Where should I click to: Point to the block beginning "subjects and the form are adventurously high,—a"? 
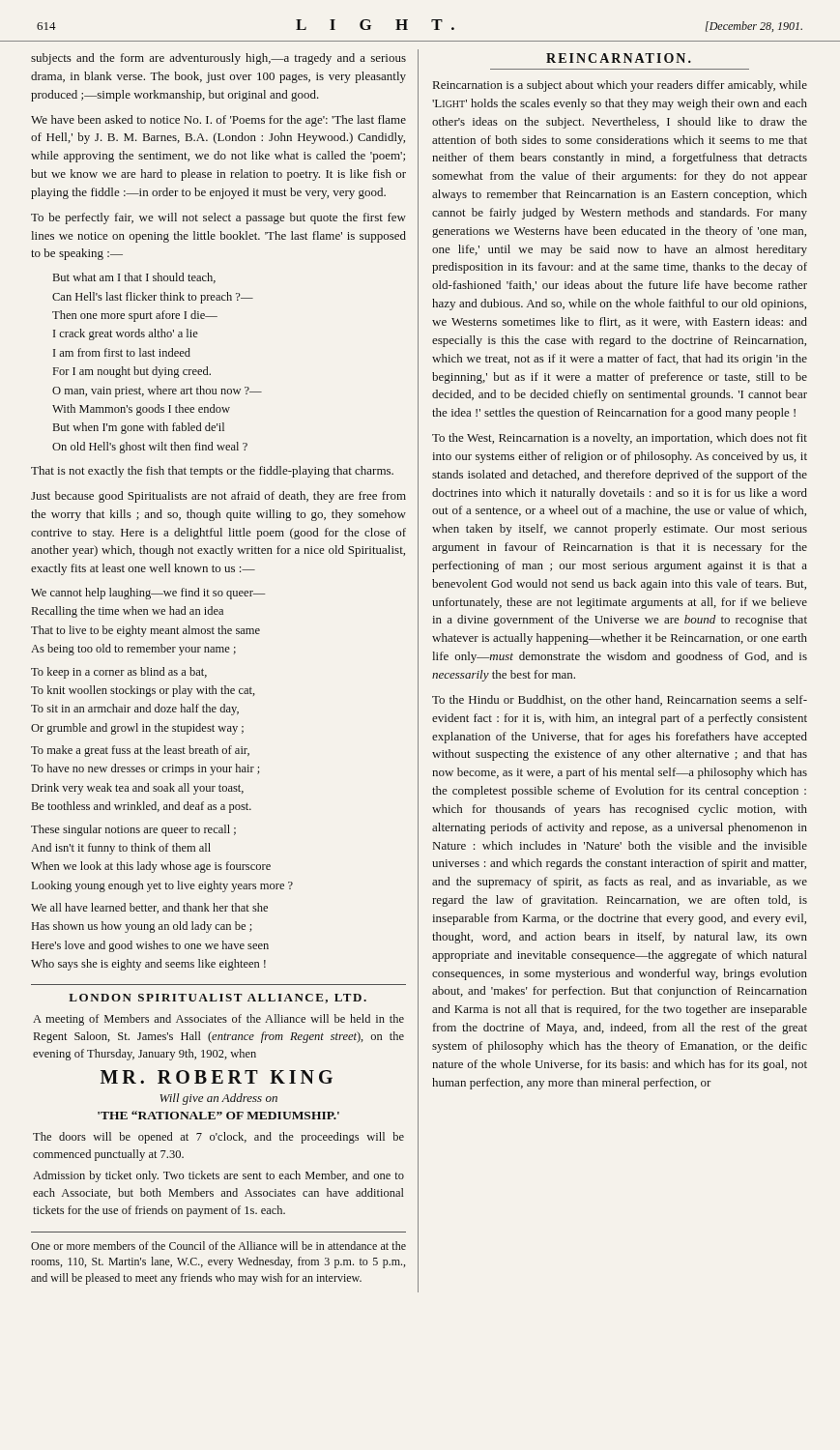(x=218, y=77)
